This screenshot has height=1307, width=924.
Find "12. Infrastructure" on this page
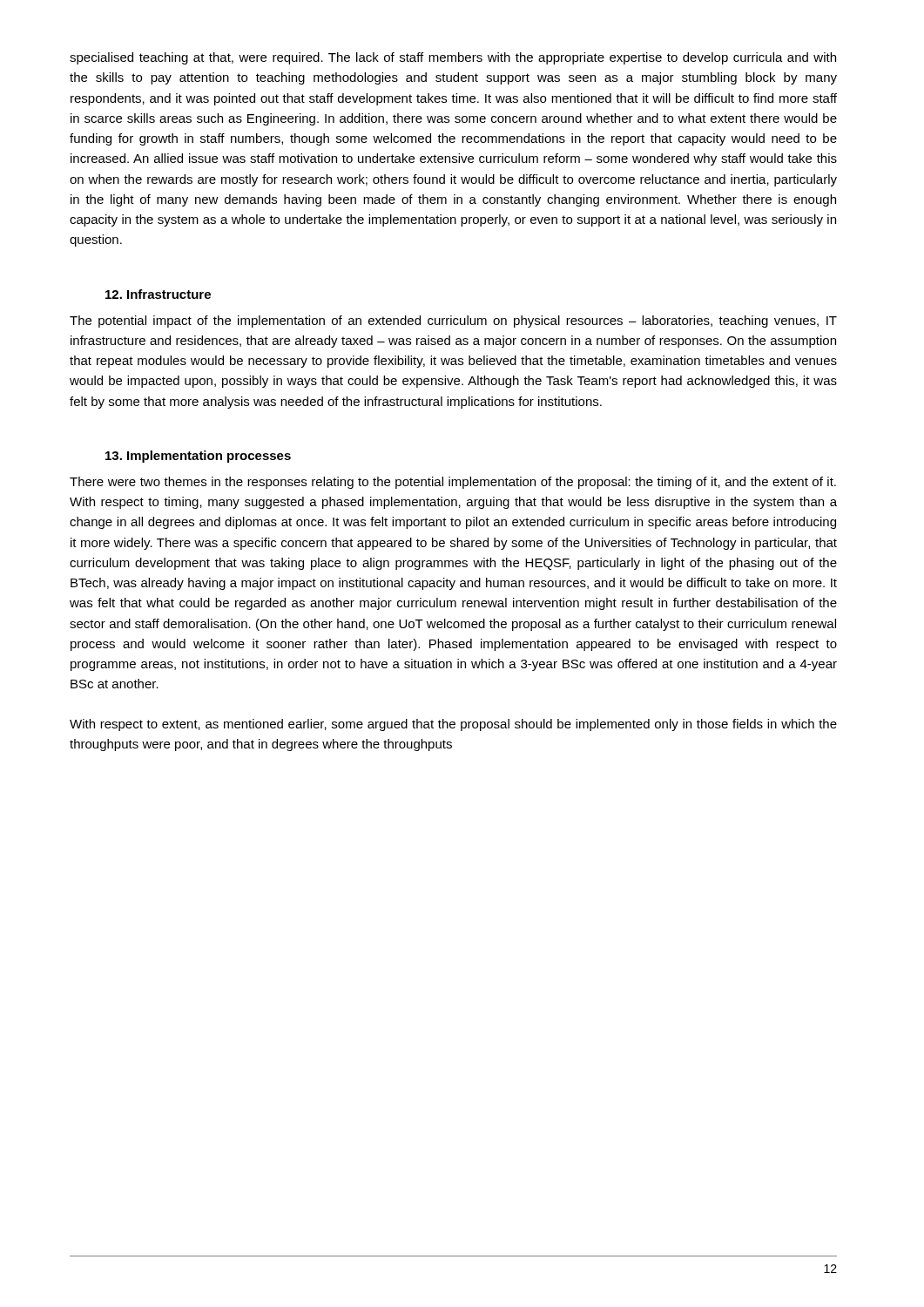point(158,294)
